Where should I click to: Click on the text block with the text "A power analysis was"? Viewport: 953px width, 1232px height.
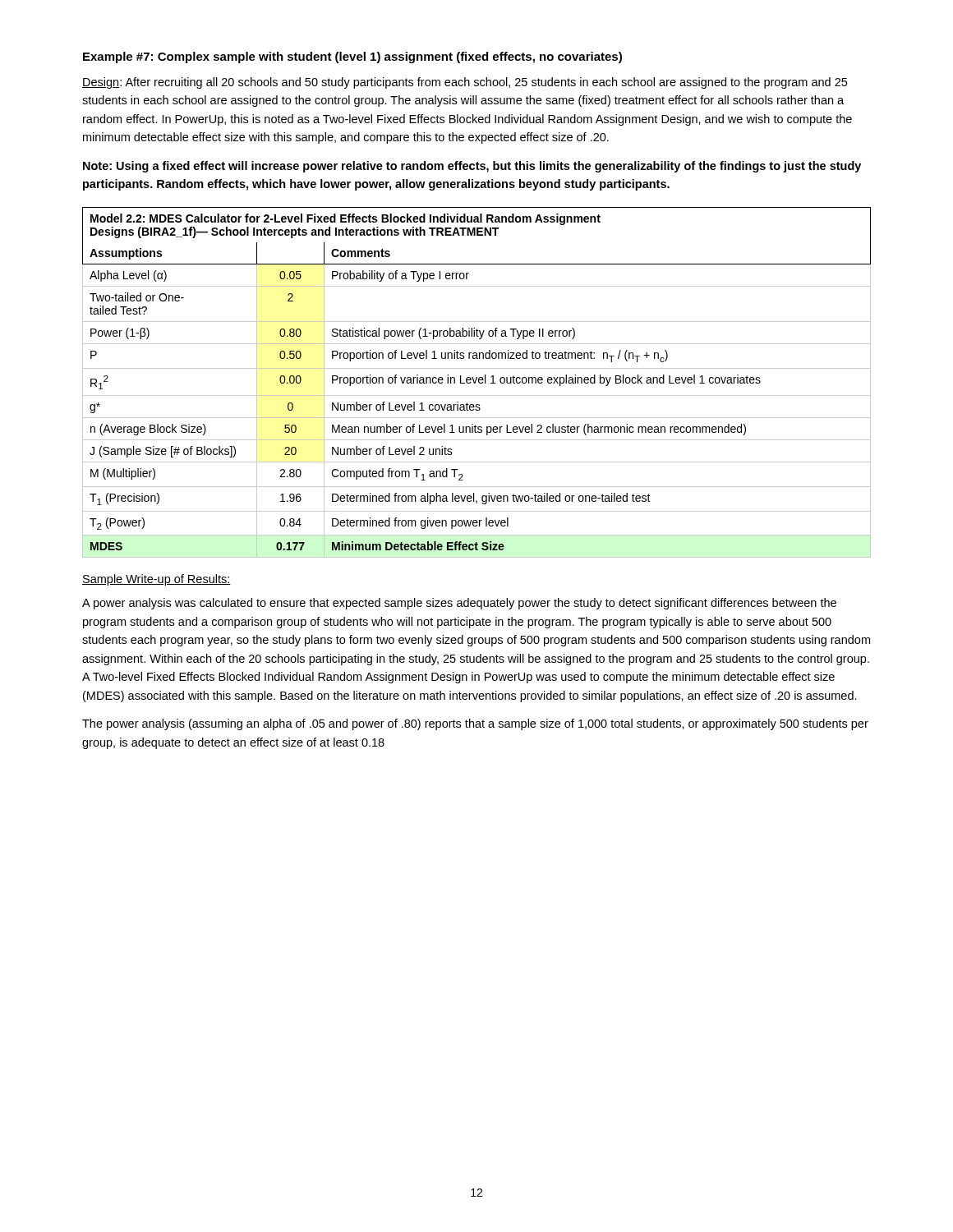click(476, 649)
